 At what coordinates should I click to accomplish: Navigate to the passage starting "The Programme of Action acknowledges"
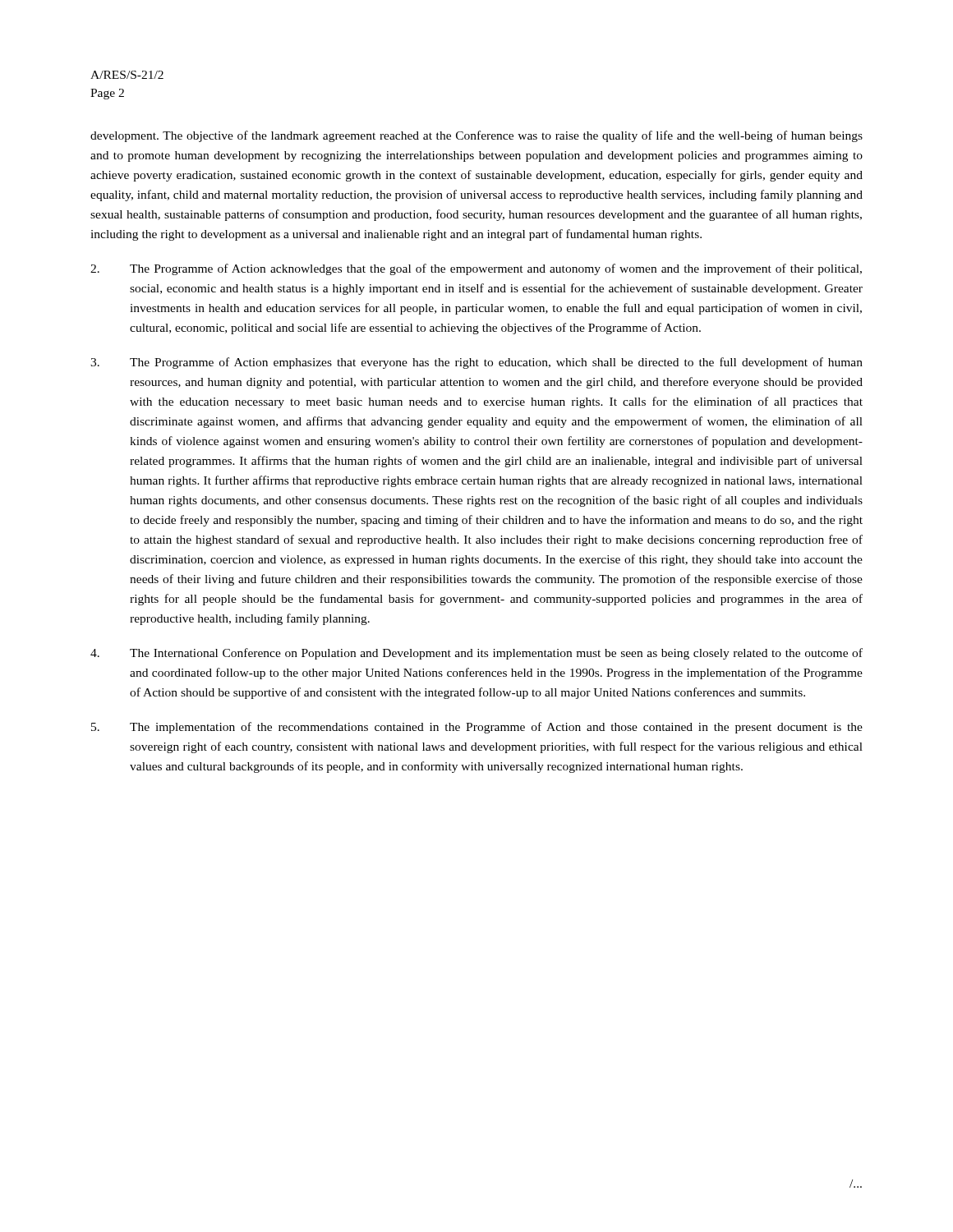(x=476, y=298)
